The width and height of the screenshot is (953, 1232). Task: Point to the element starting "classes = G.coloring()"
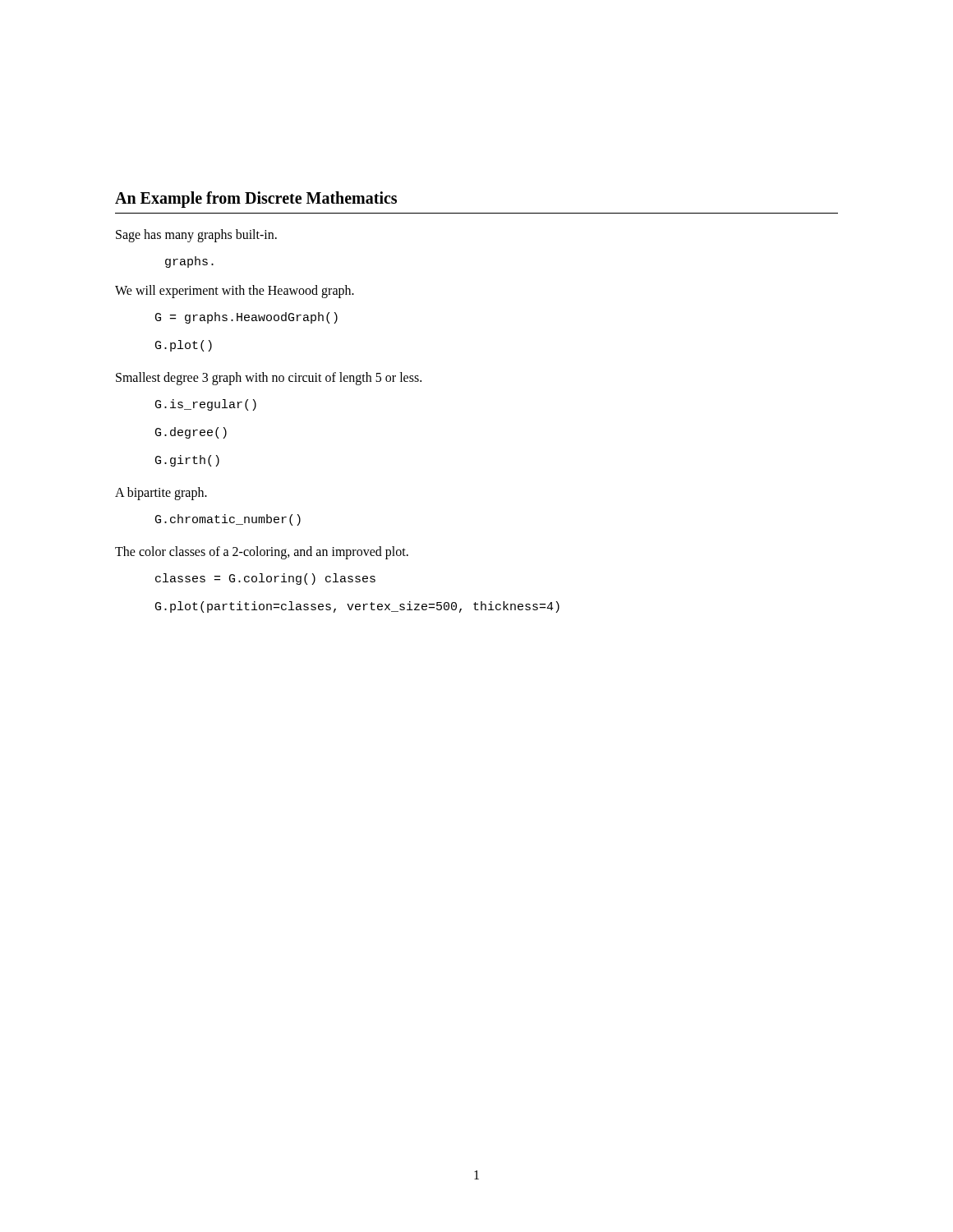tap(265, 579)
